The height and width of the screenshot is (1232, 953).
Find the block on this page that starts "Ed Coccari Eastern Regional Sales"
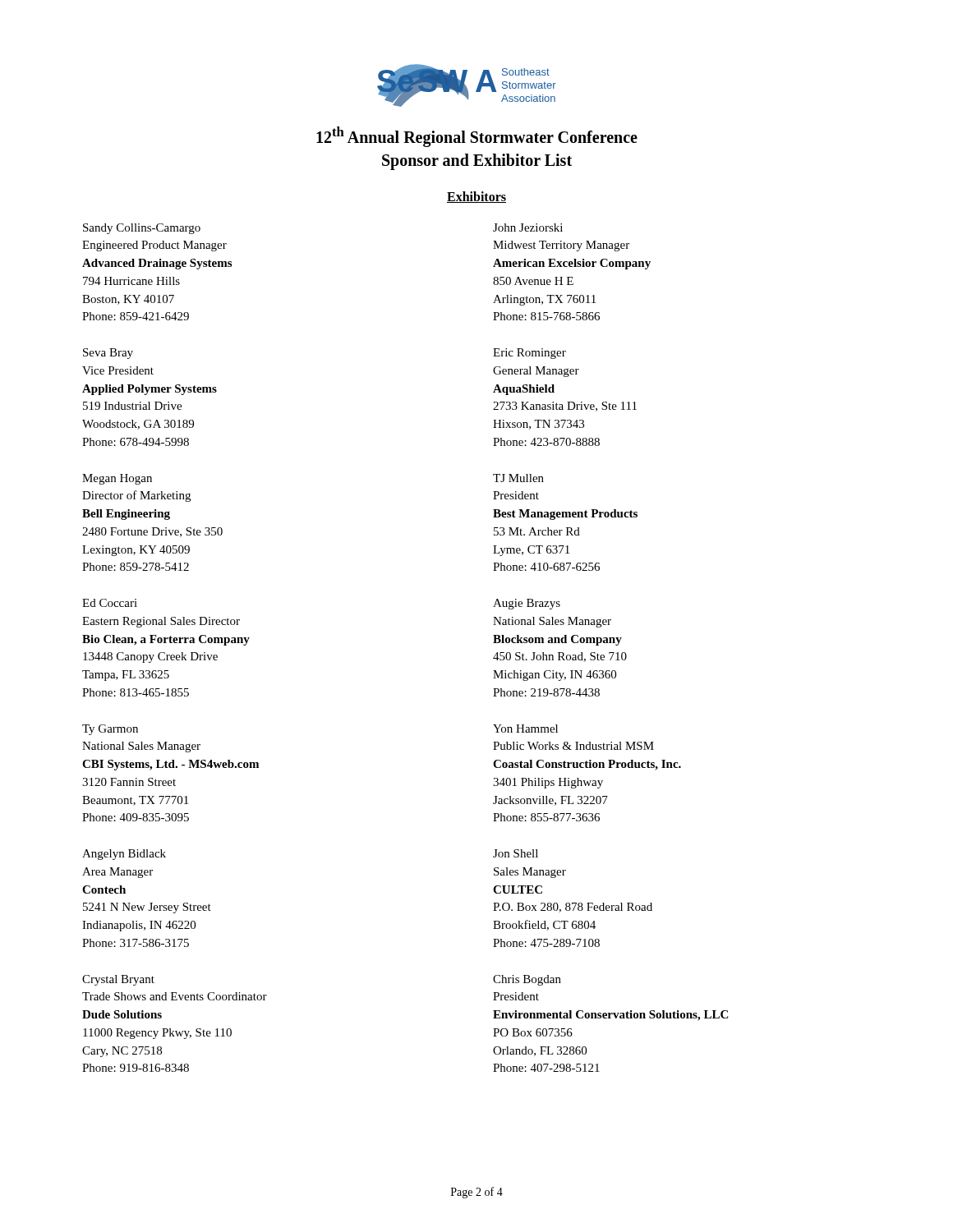(110, 603)
